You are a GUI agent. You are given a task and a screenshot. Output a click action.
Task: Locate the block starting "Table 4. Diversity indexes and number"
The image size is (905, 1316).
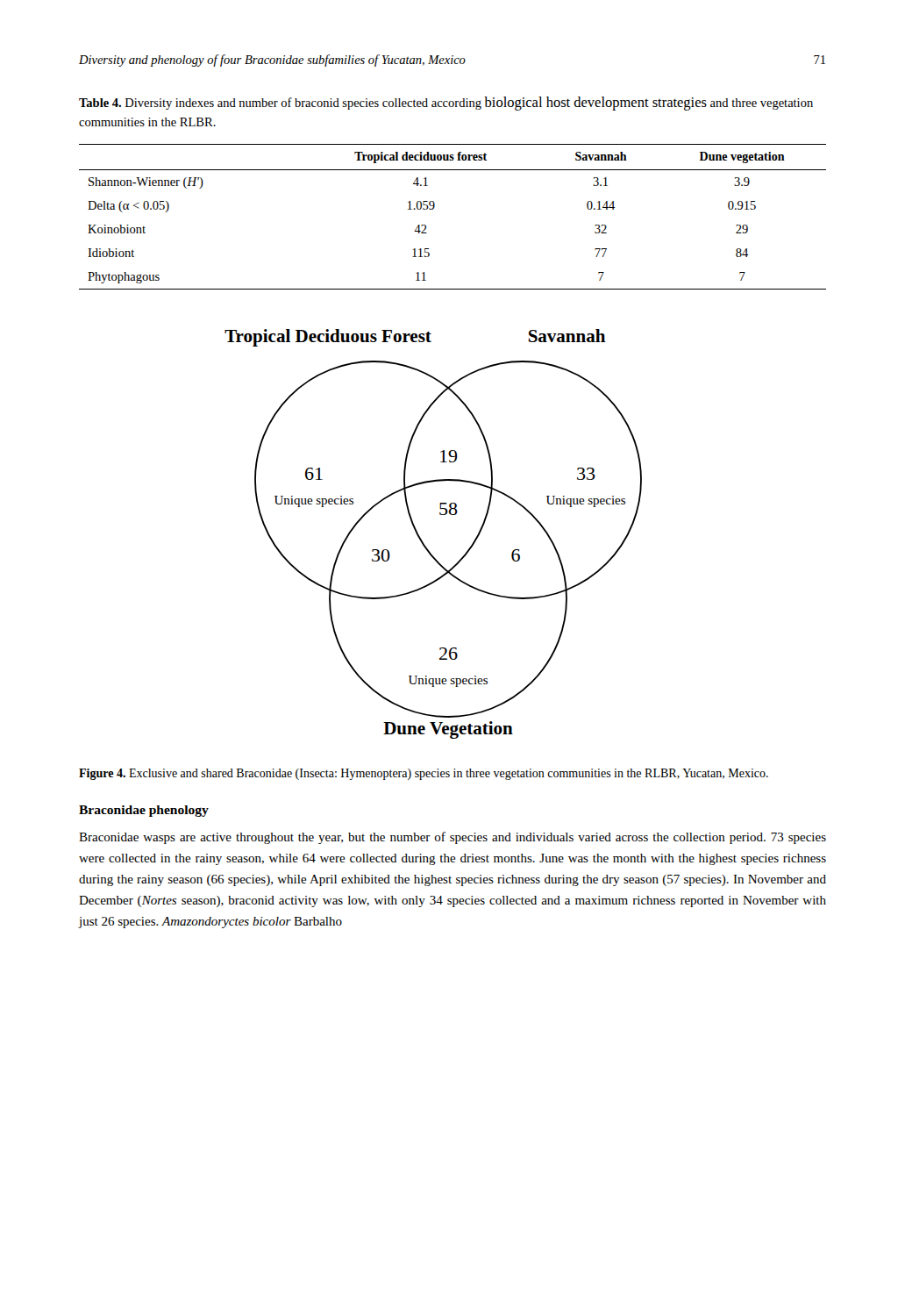coord(446,111)
